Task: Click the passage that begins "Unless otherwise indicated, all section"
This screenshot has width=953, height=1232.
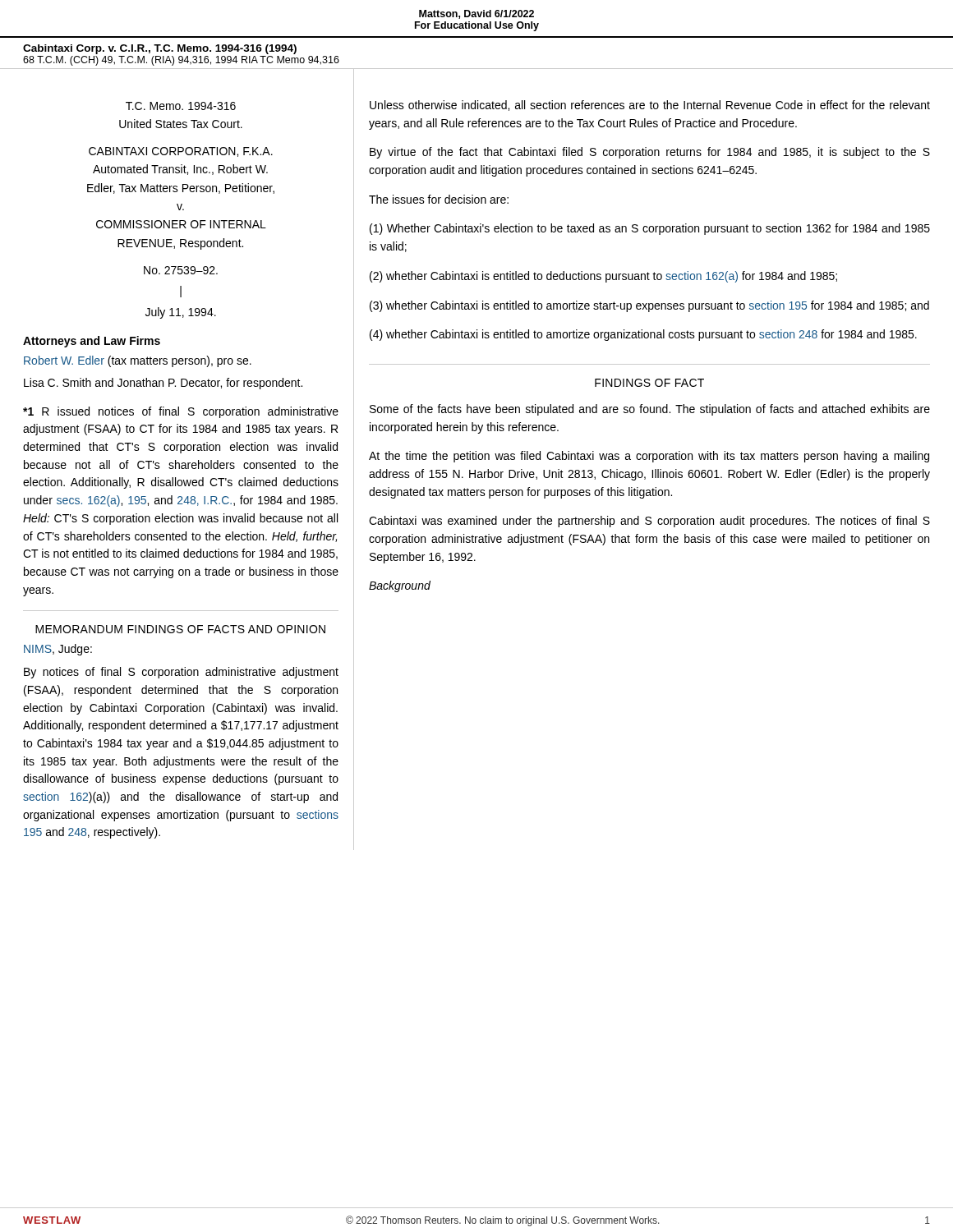Action: (x=649, y=114)
